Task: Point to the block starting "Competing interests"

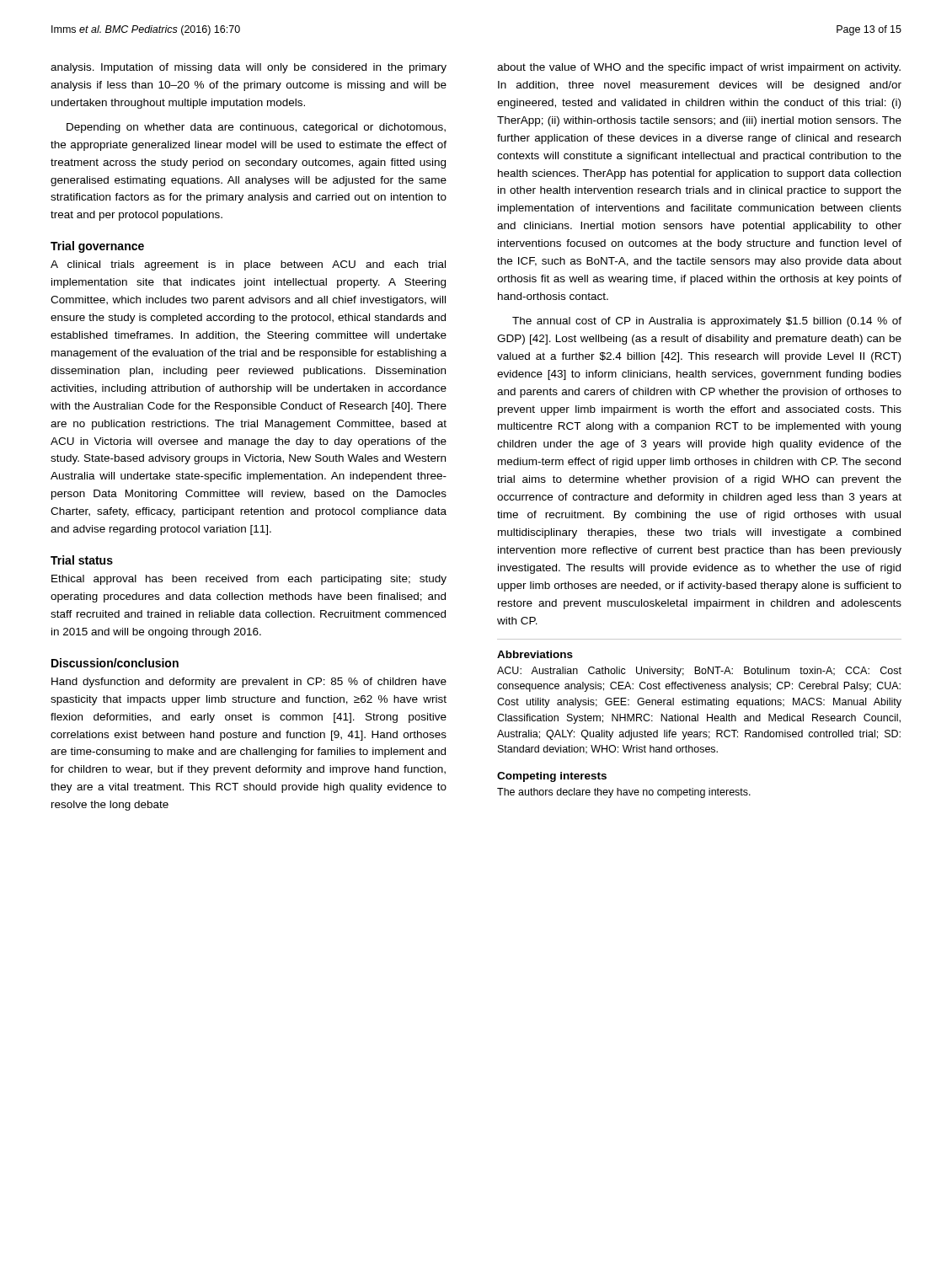Action: click(552, 777)
